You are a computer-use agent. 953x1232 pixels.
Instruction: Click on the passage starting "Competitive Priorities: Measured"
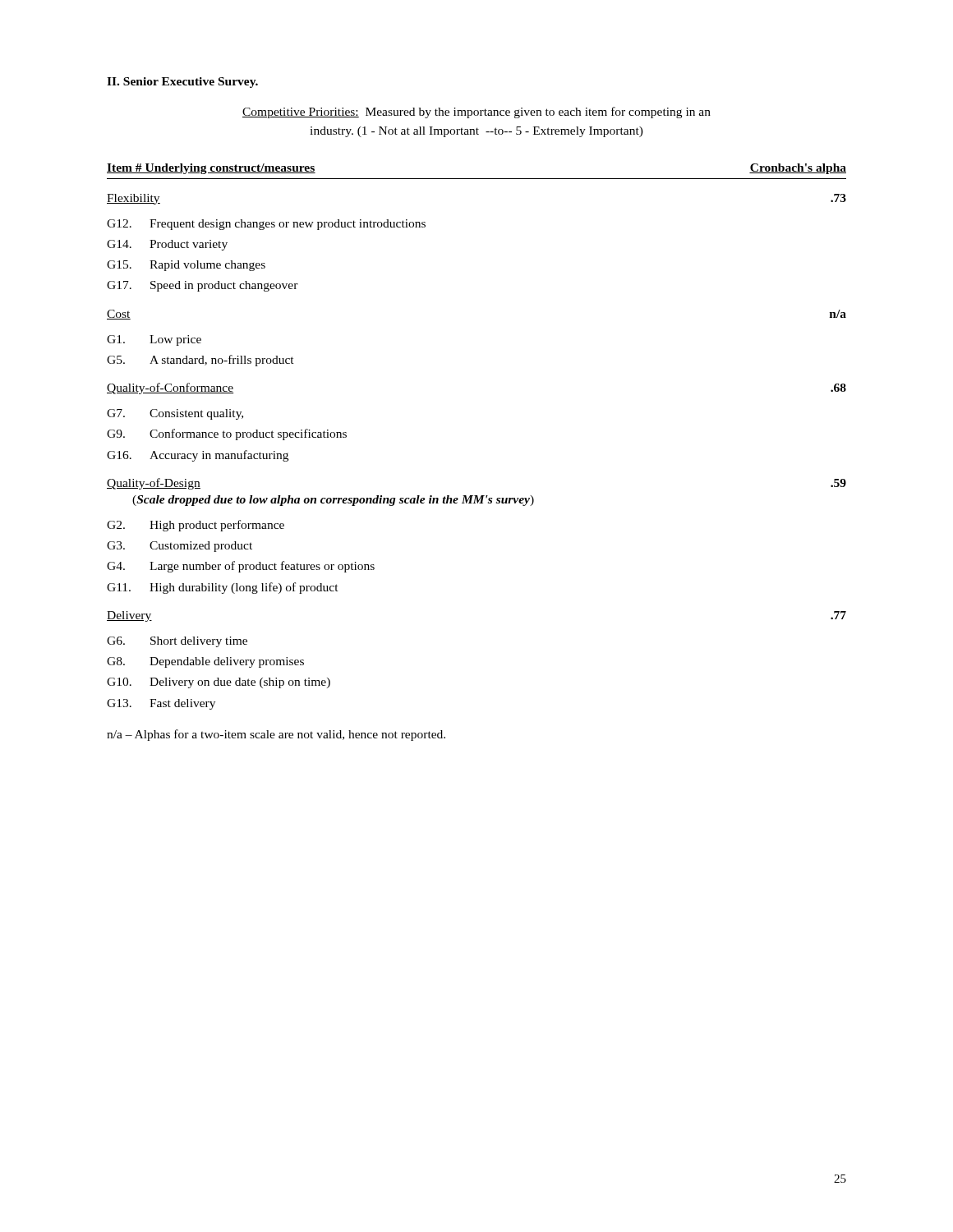click(476, 121)
